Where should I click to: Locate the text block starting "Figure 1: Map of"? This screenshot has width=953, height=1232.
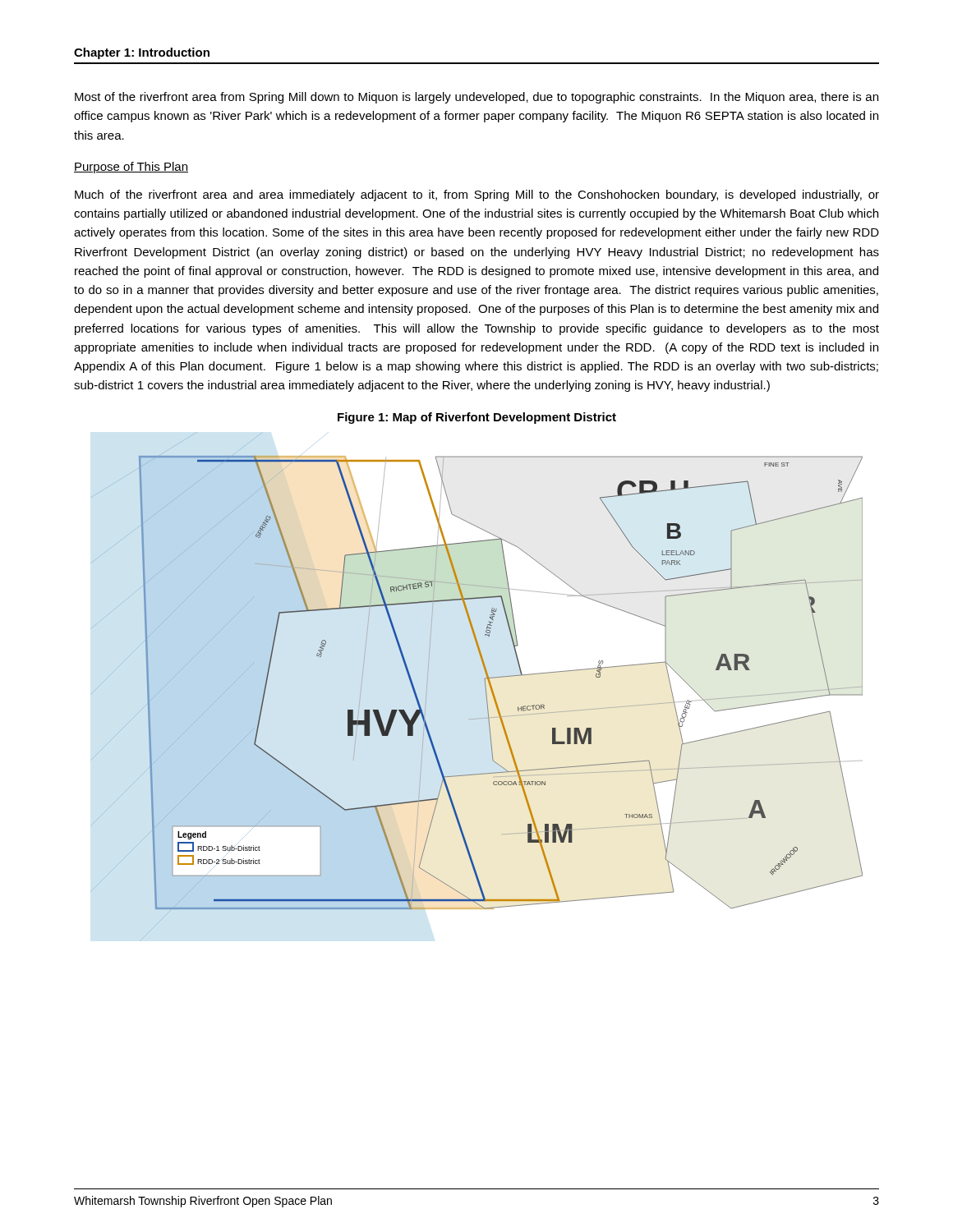pyautogui.click(x=476, y=416)
